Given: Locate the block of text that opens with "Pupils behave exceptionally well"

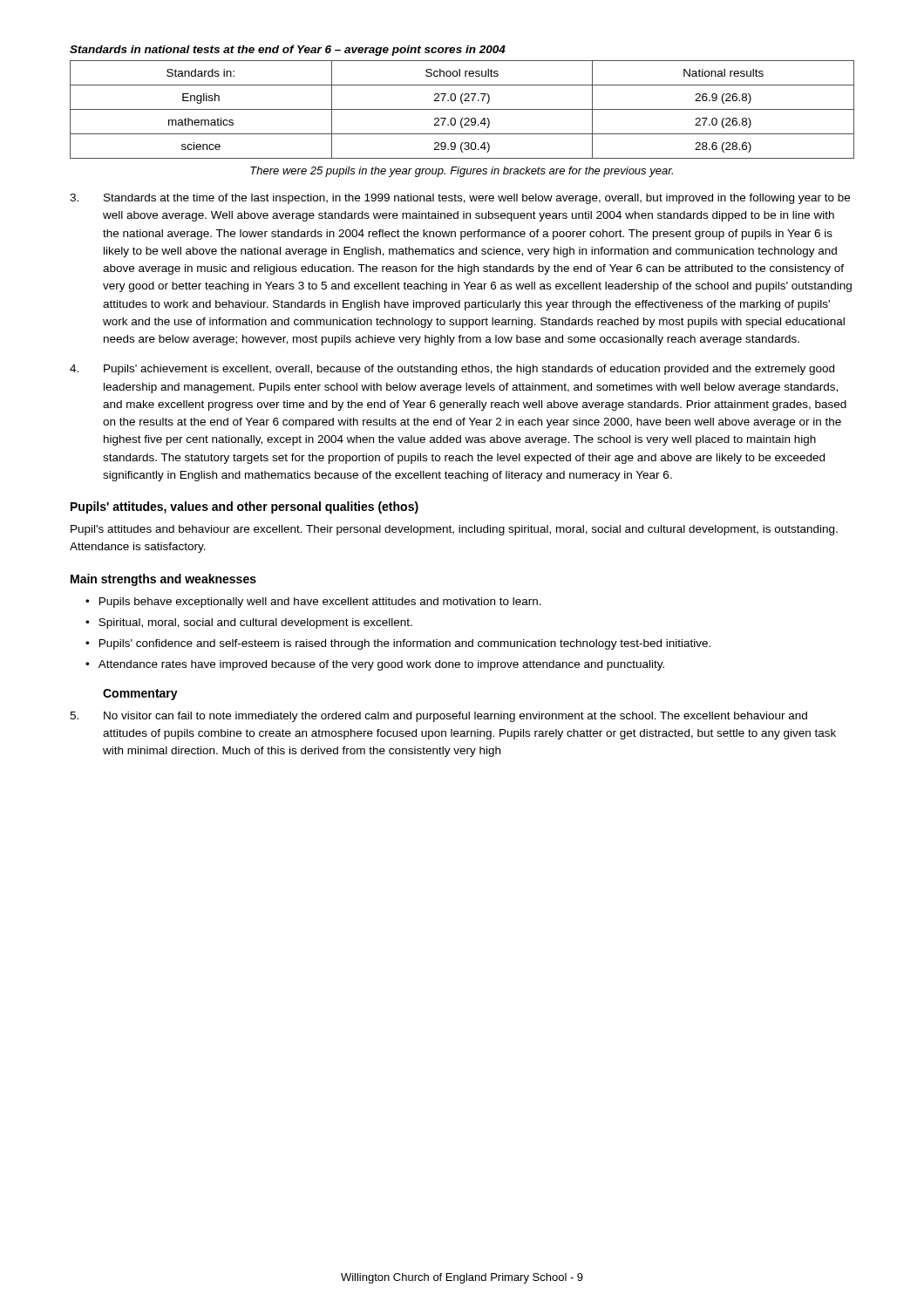Looking at the screenshot, I should click(x=320, y=601).
